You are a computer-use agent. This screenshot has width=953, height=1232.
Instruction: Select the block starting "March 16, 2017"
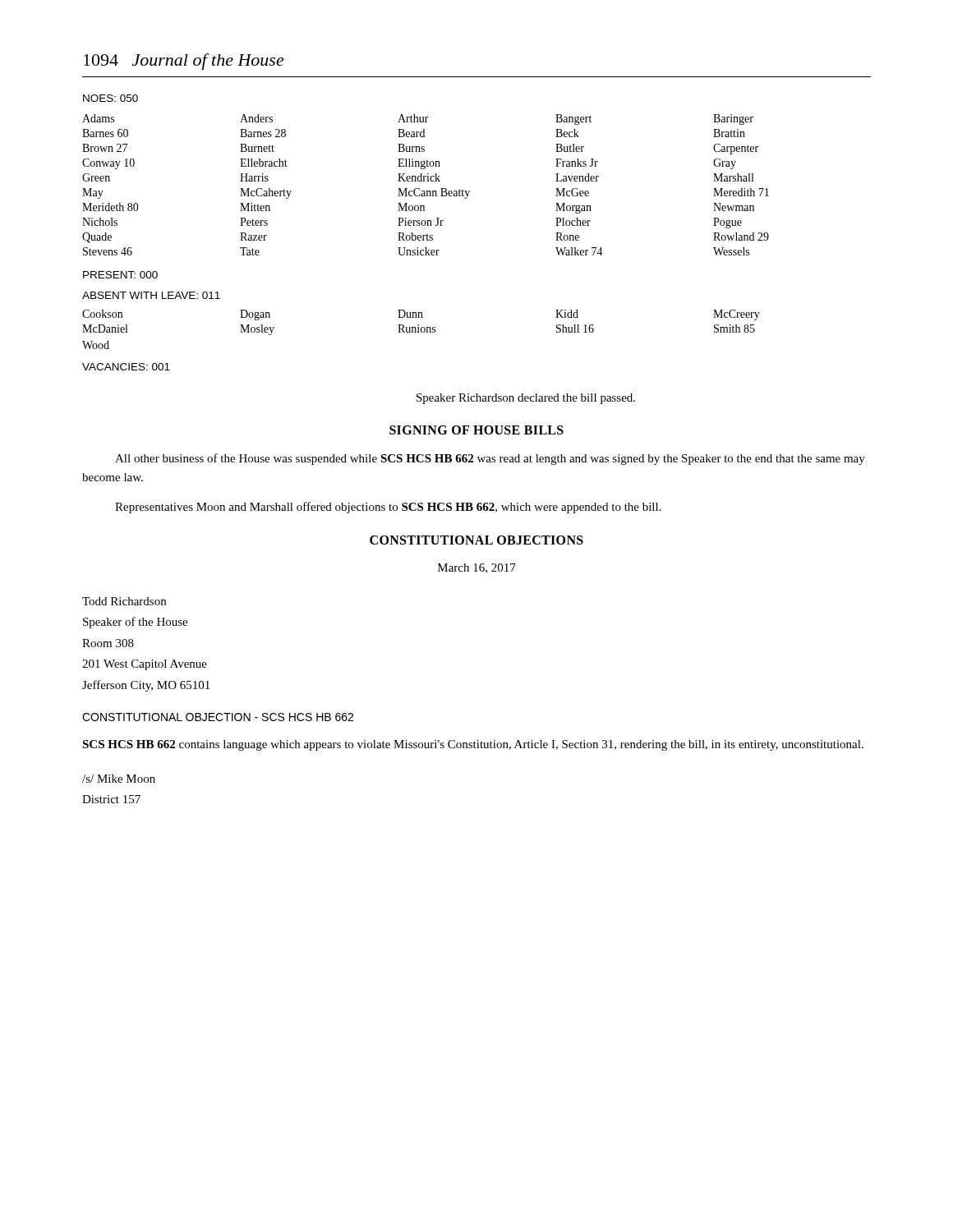point(476,567)
